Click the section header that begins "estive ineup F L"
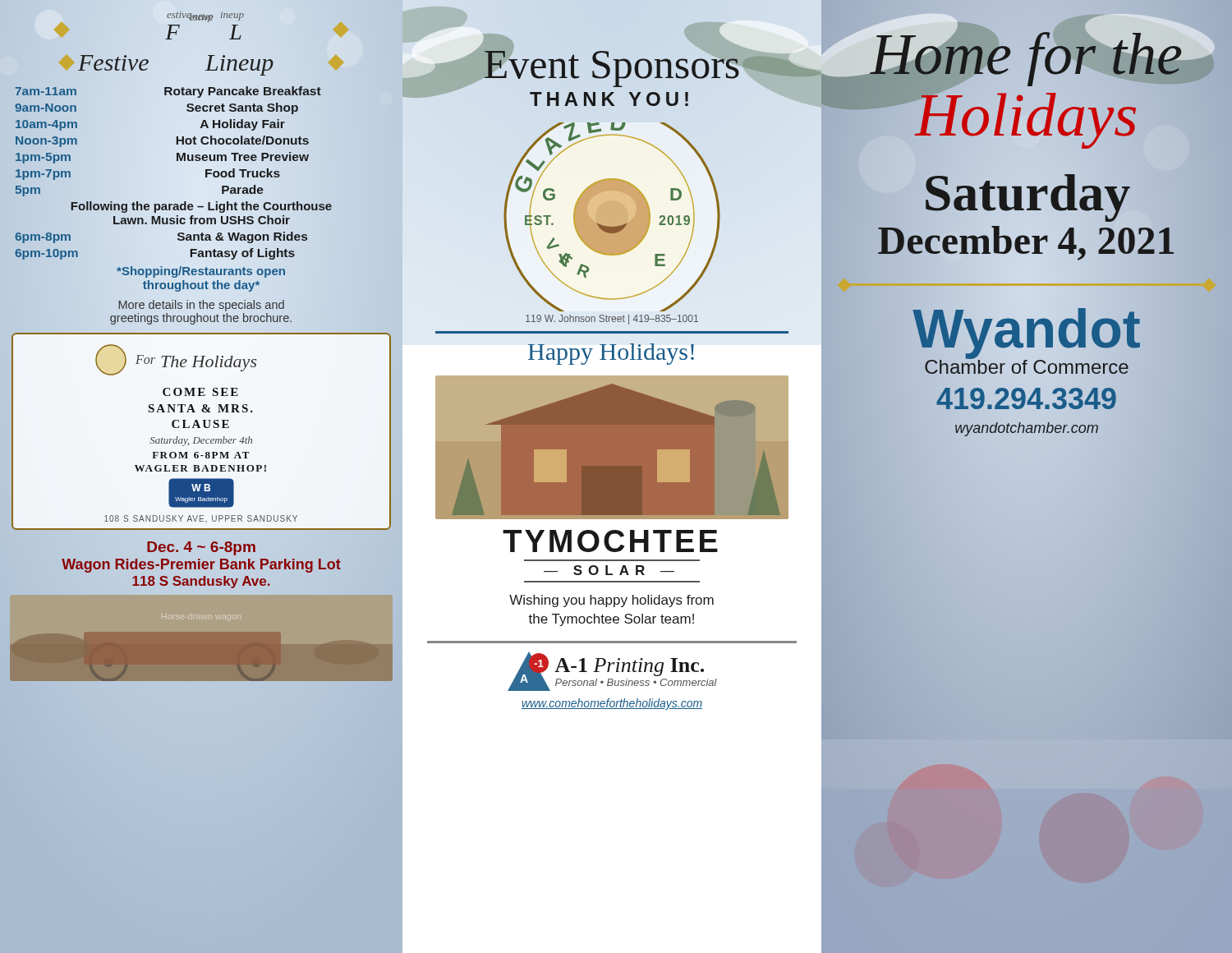This screenshot has width=1232, height=953. pos(201,45)
